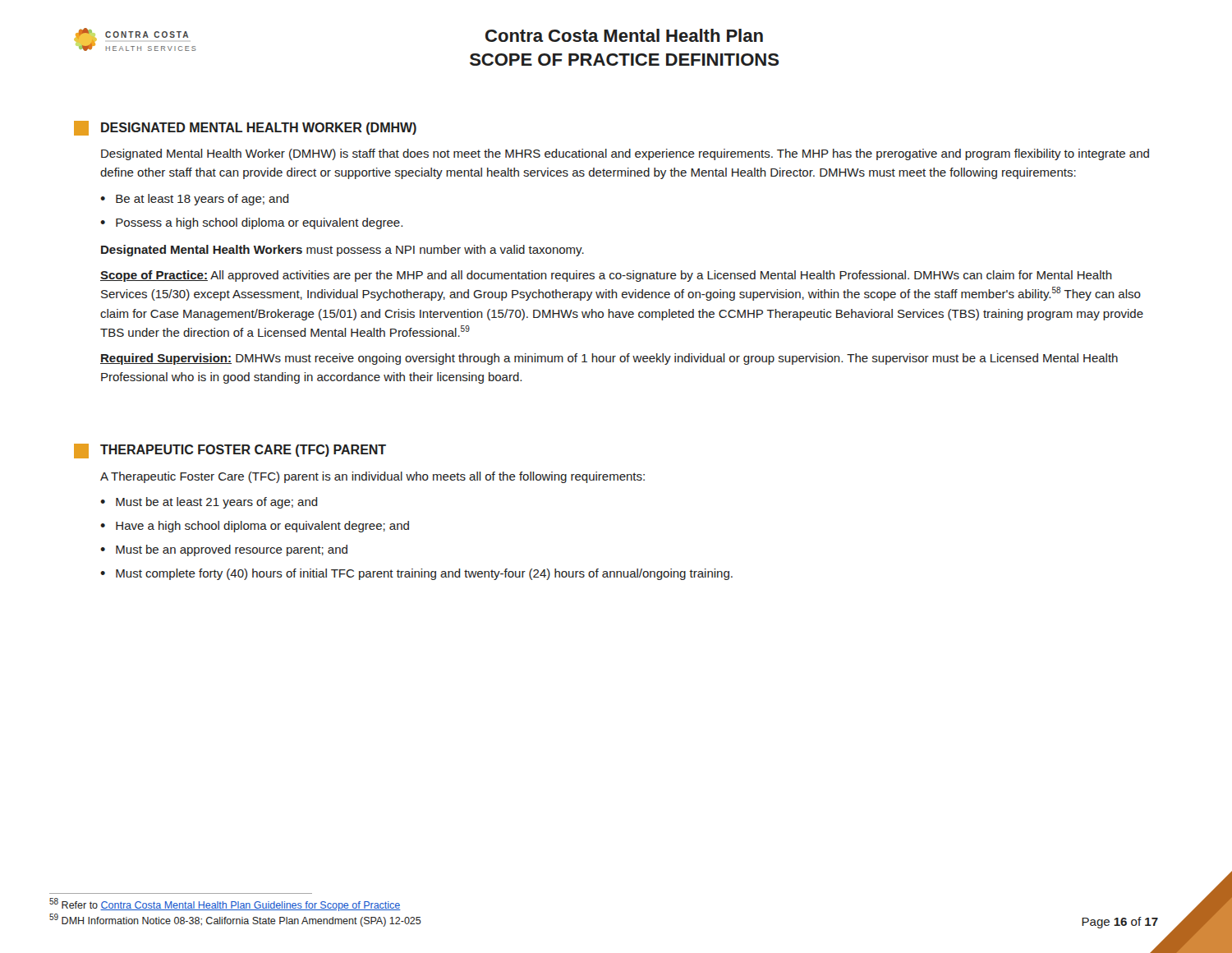
Task: Locate the footnote containing "58 Refer to"
Action: tap(225, 904)
